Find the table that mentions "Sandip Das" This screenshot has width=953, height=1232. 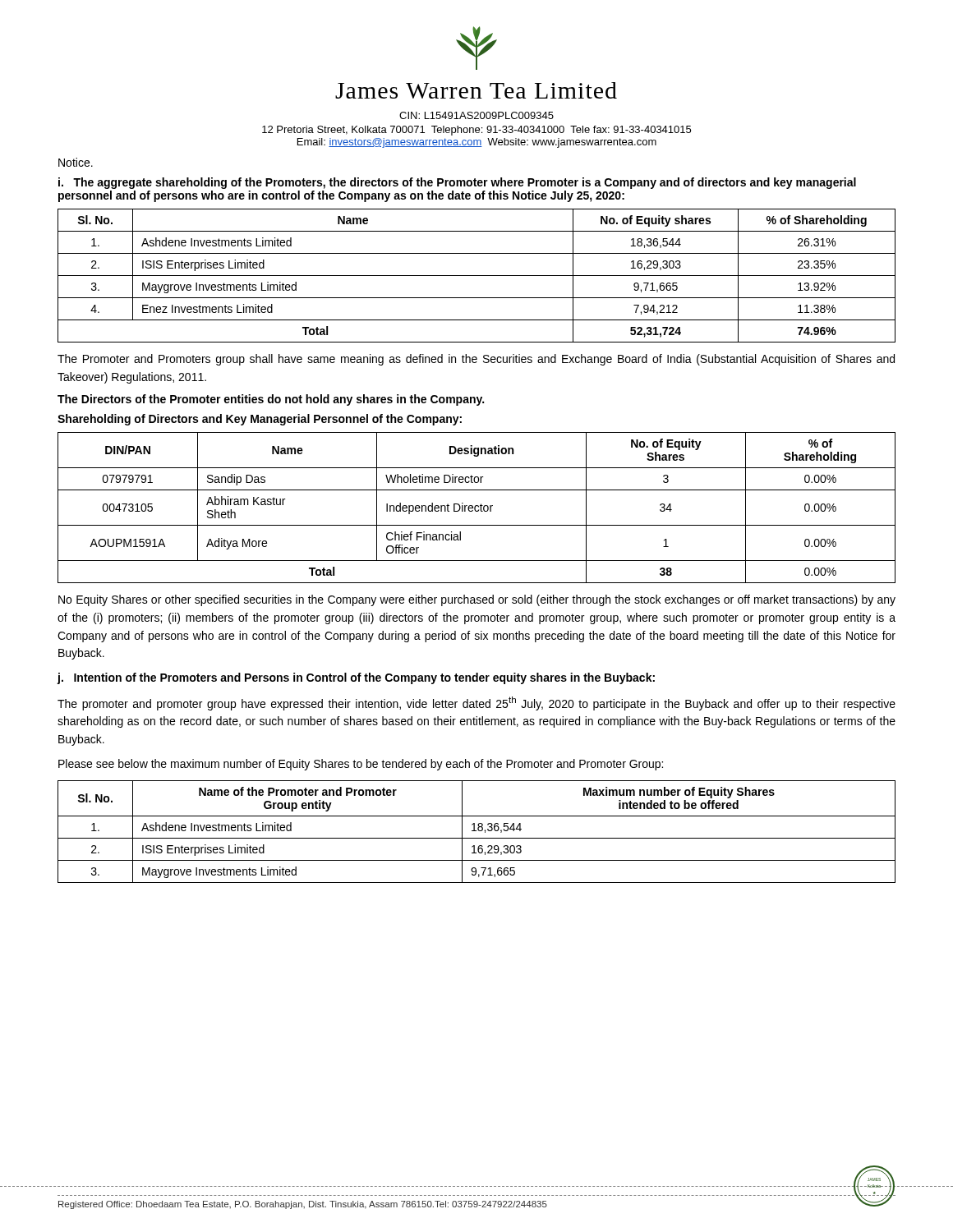(x=476, y=508)
